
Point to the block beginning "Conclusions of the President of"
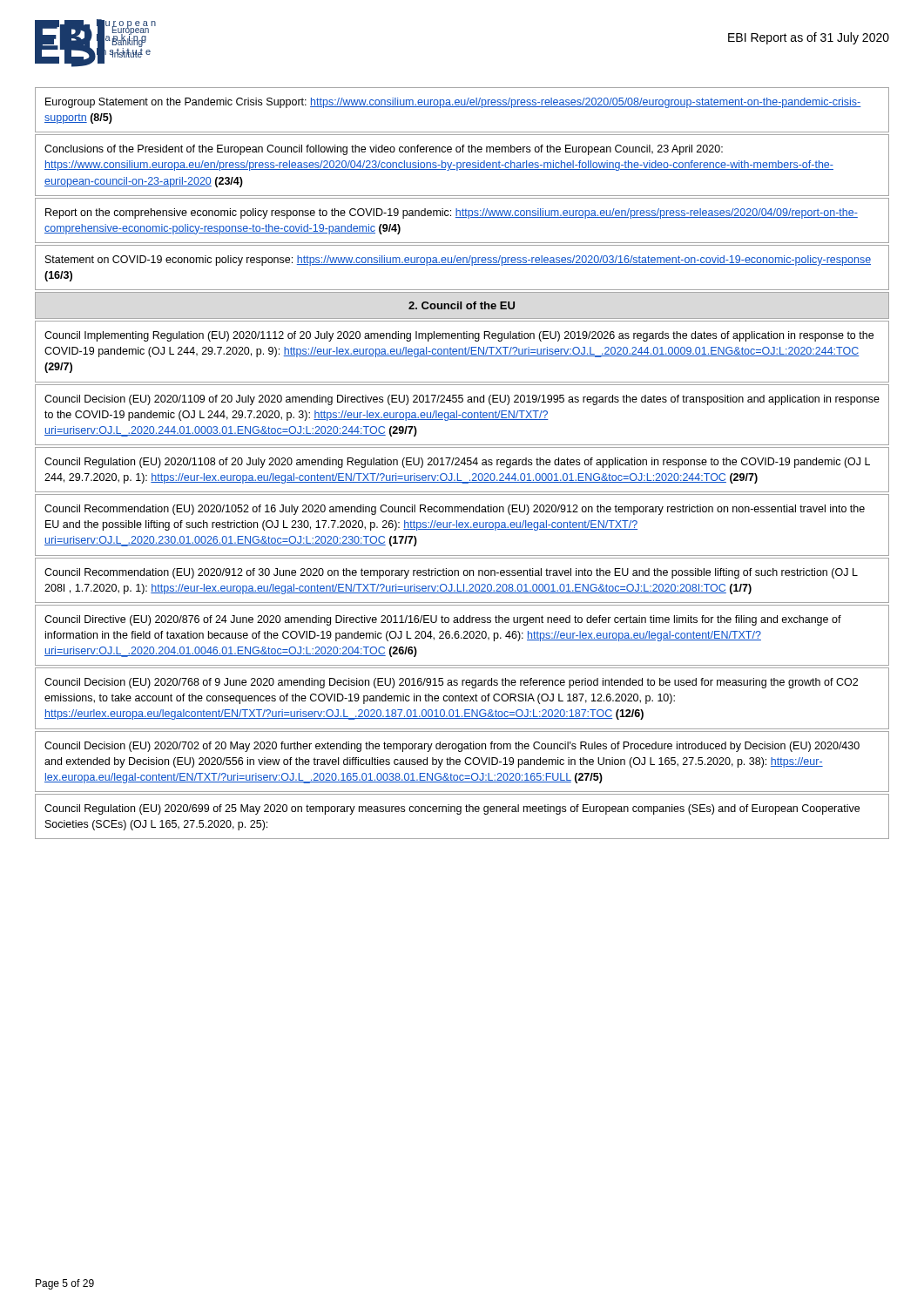click(439, 165)
